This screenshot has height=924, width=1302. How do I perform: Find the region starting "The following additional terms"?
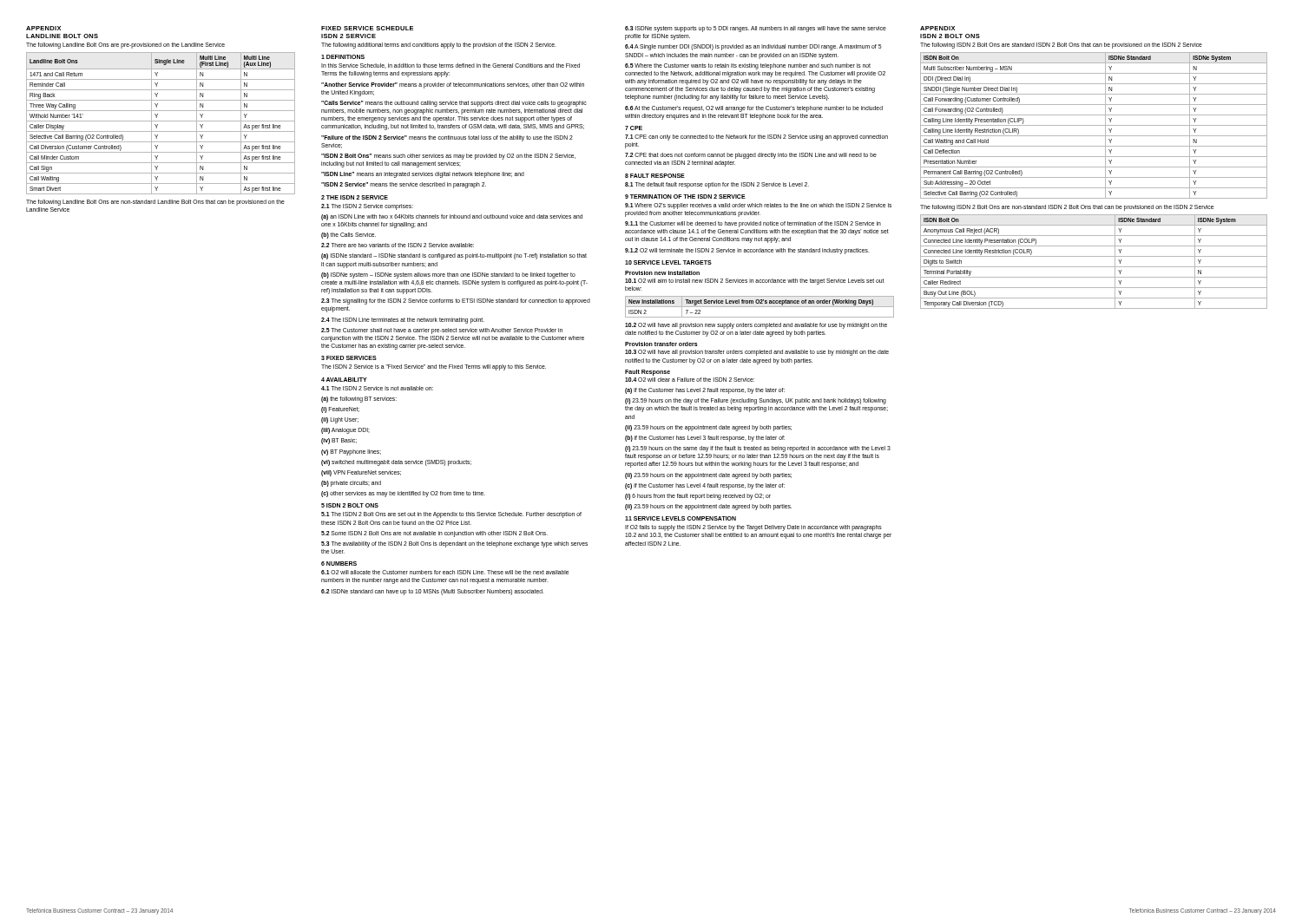point(456,45)
